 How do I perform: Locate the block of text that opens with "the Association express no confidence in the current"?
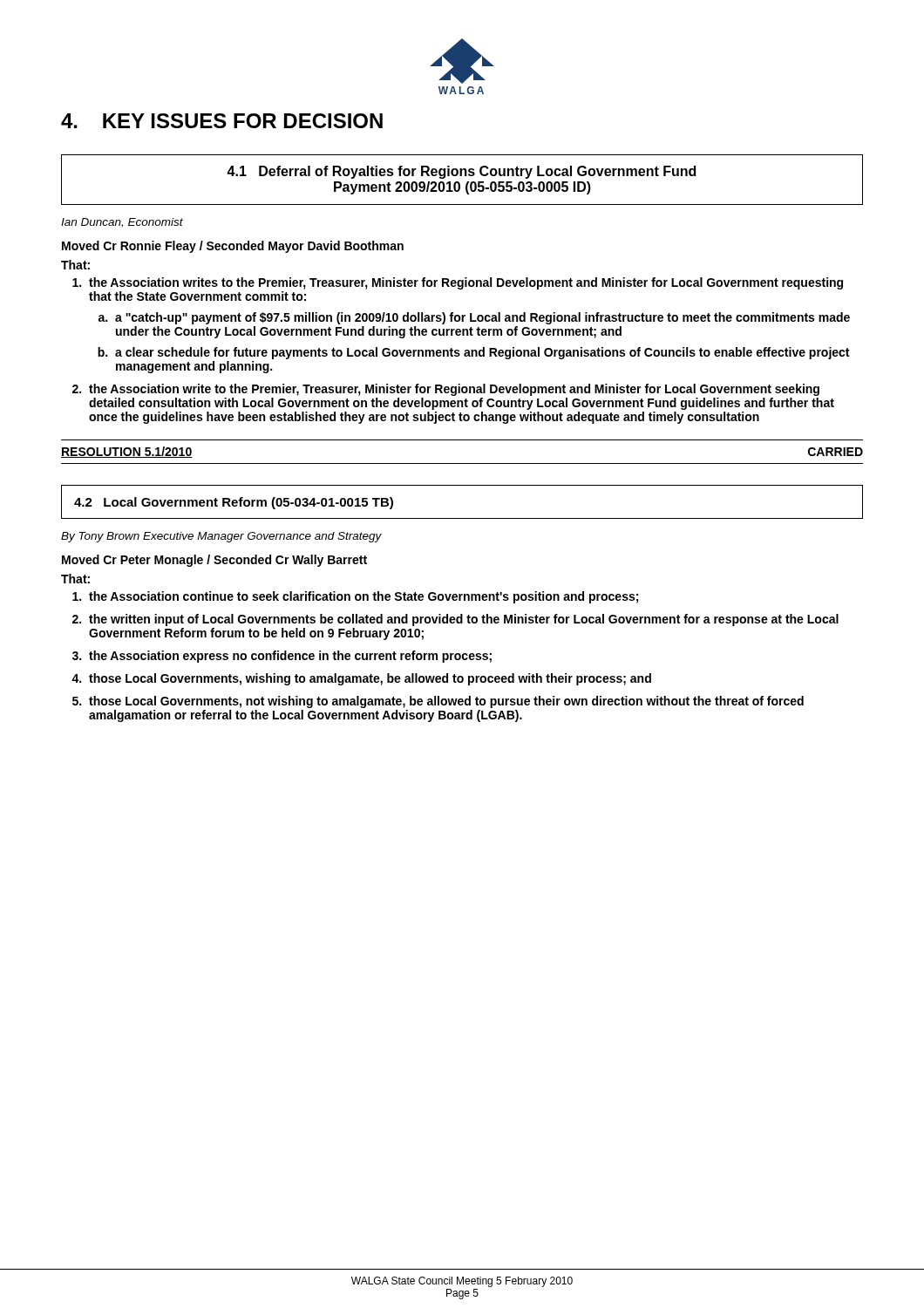(x=462, y=656)
